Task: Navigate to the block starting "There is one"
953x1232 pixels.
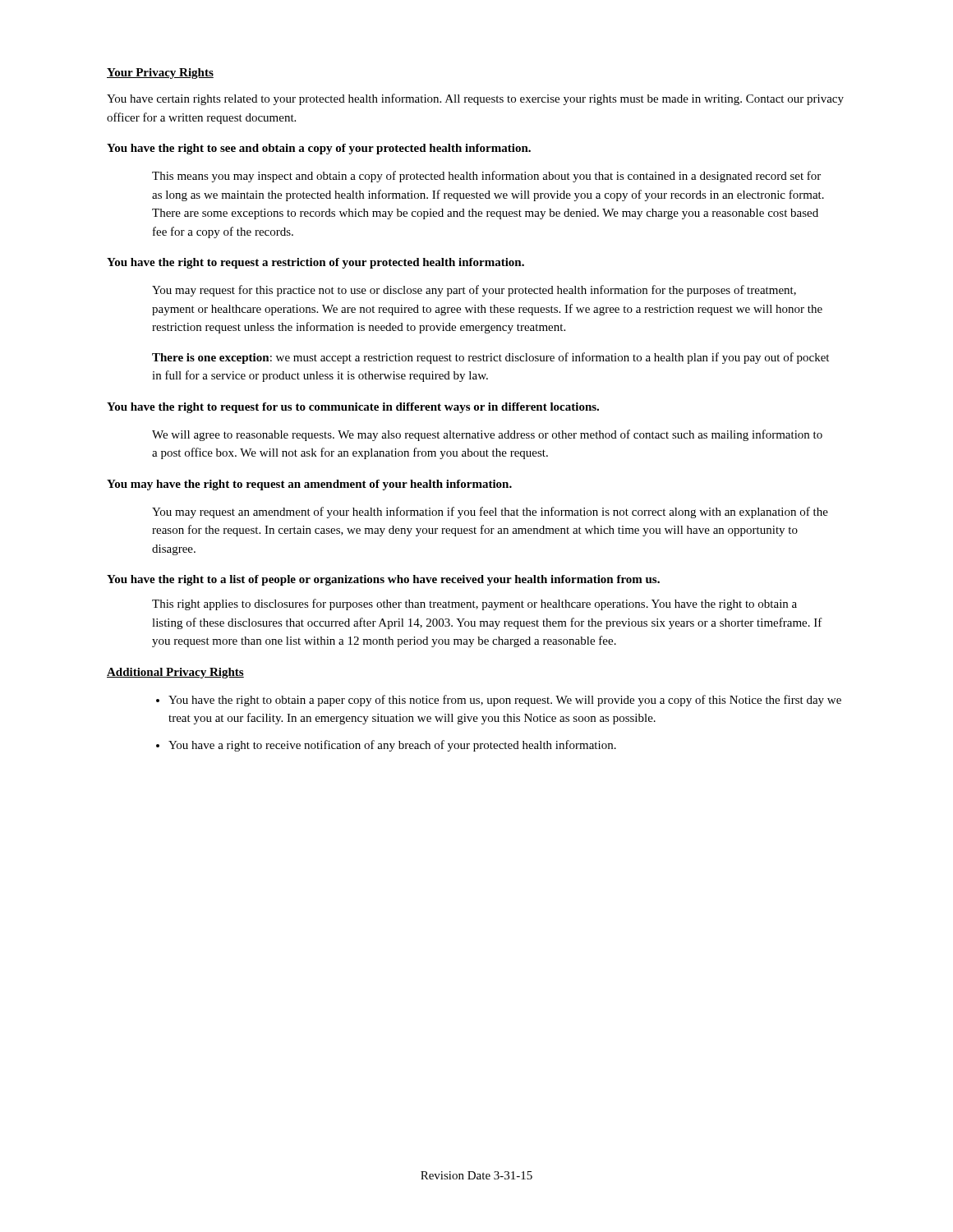Action: pos(491,366)
